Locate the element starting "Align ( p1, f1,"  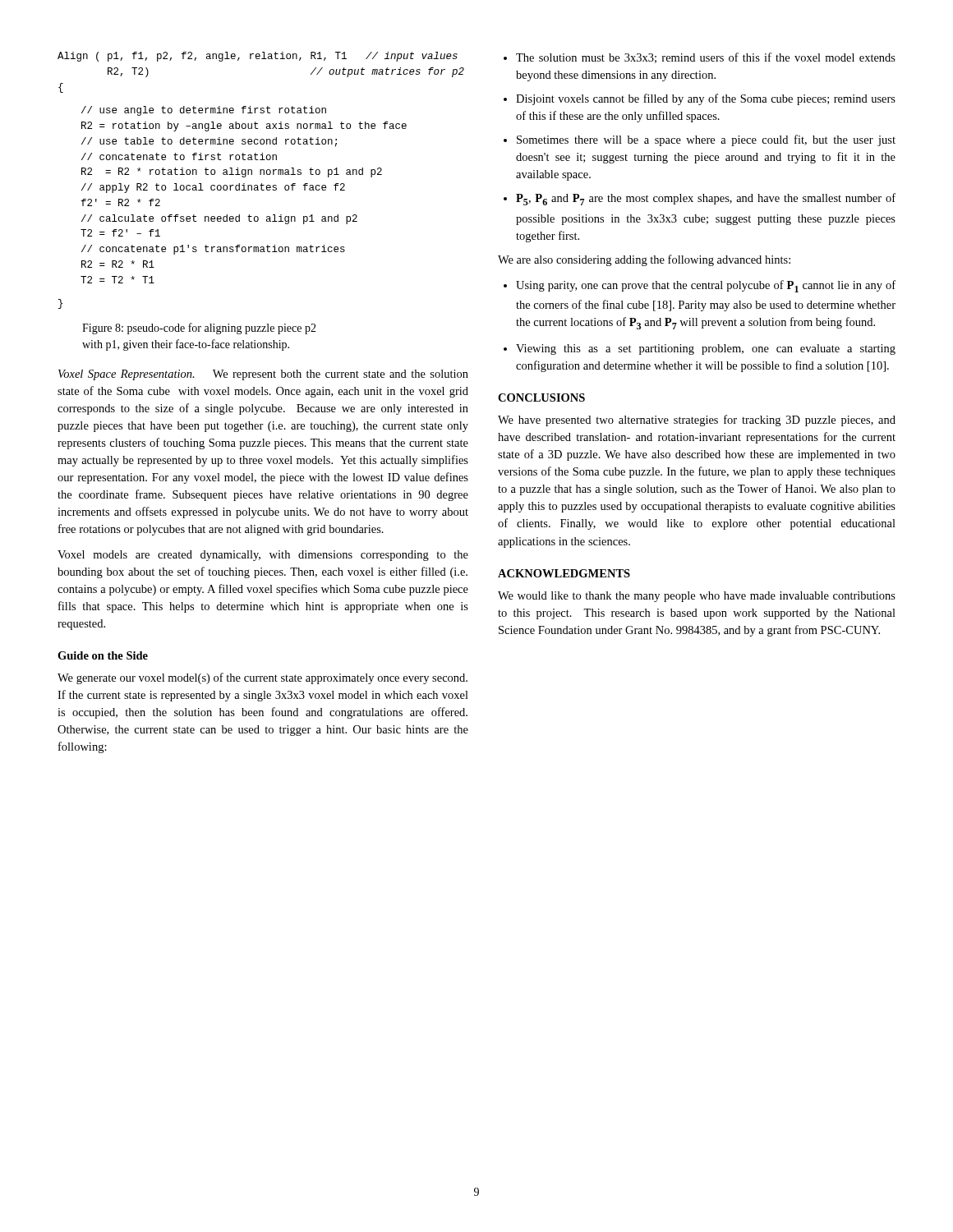263,181
